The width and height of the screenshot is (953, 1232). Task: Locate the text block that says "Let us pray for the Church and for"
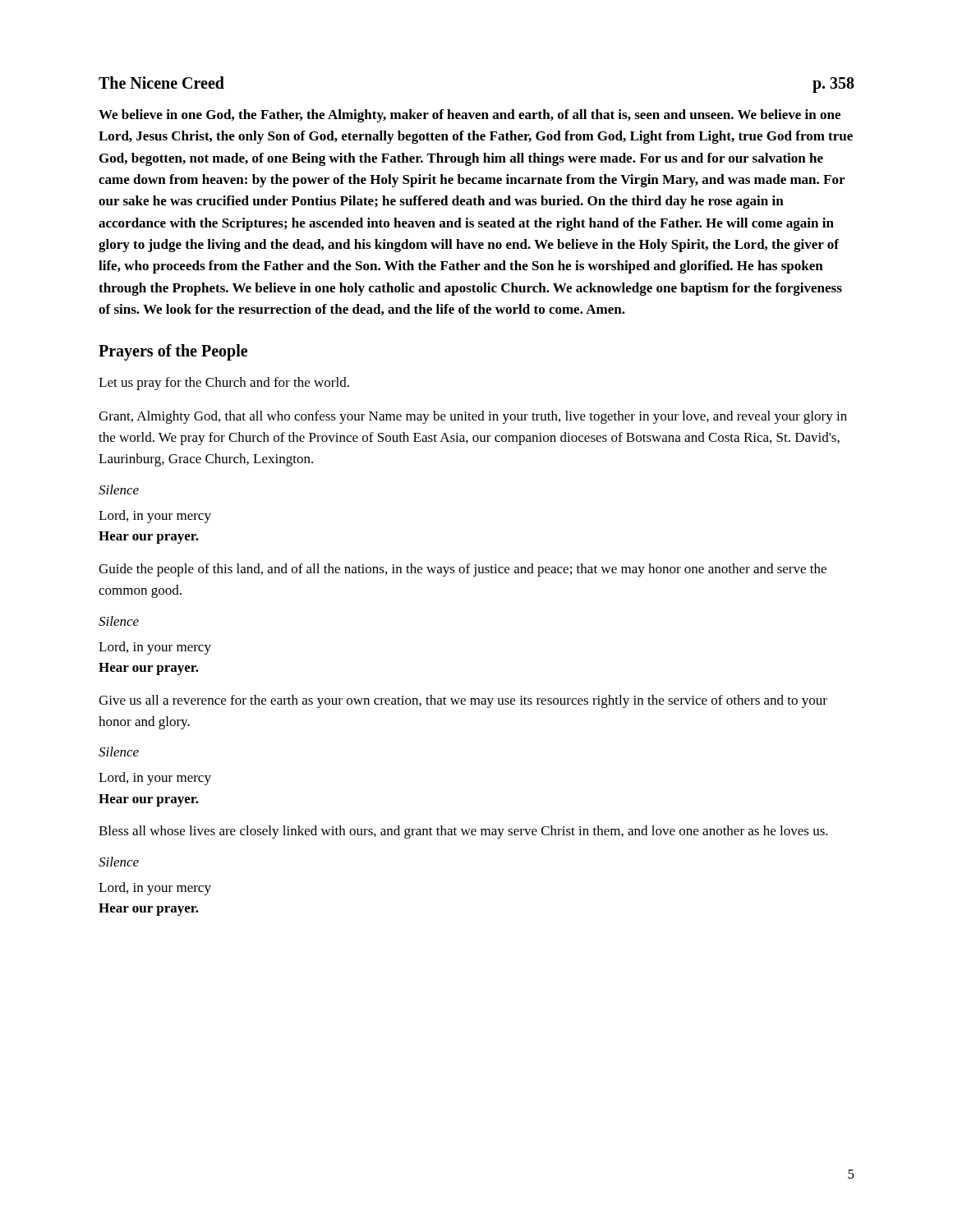tap(224, 383)
